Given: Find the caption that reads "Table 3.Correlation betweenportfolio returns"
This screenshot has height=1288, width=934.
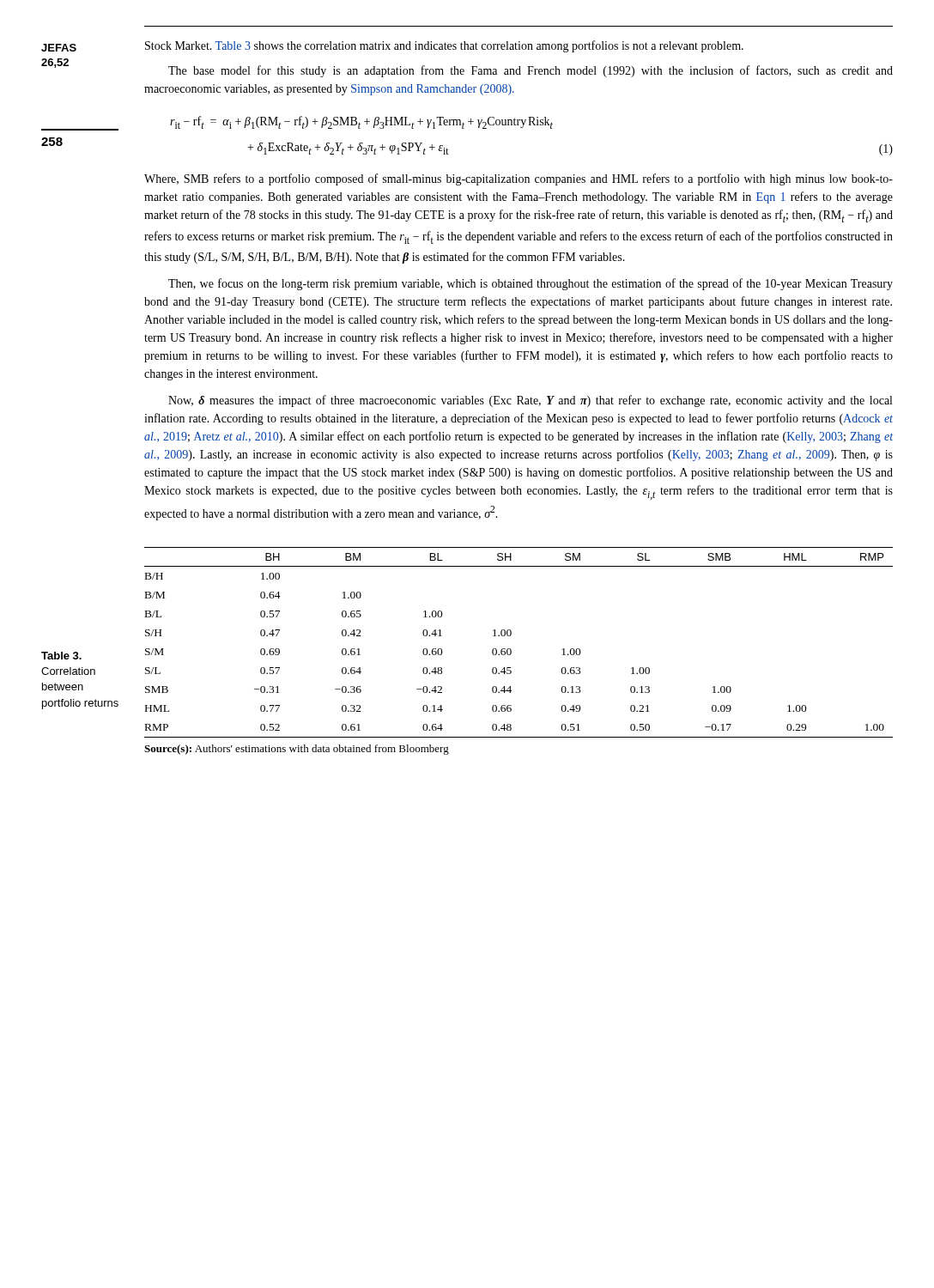Looking at the screenshot, I should pyautogui.click(x=80, y=679).
